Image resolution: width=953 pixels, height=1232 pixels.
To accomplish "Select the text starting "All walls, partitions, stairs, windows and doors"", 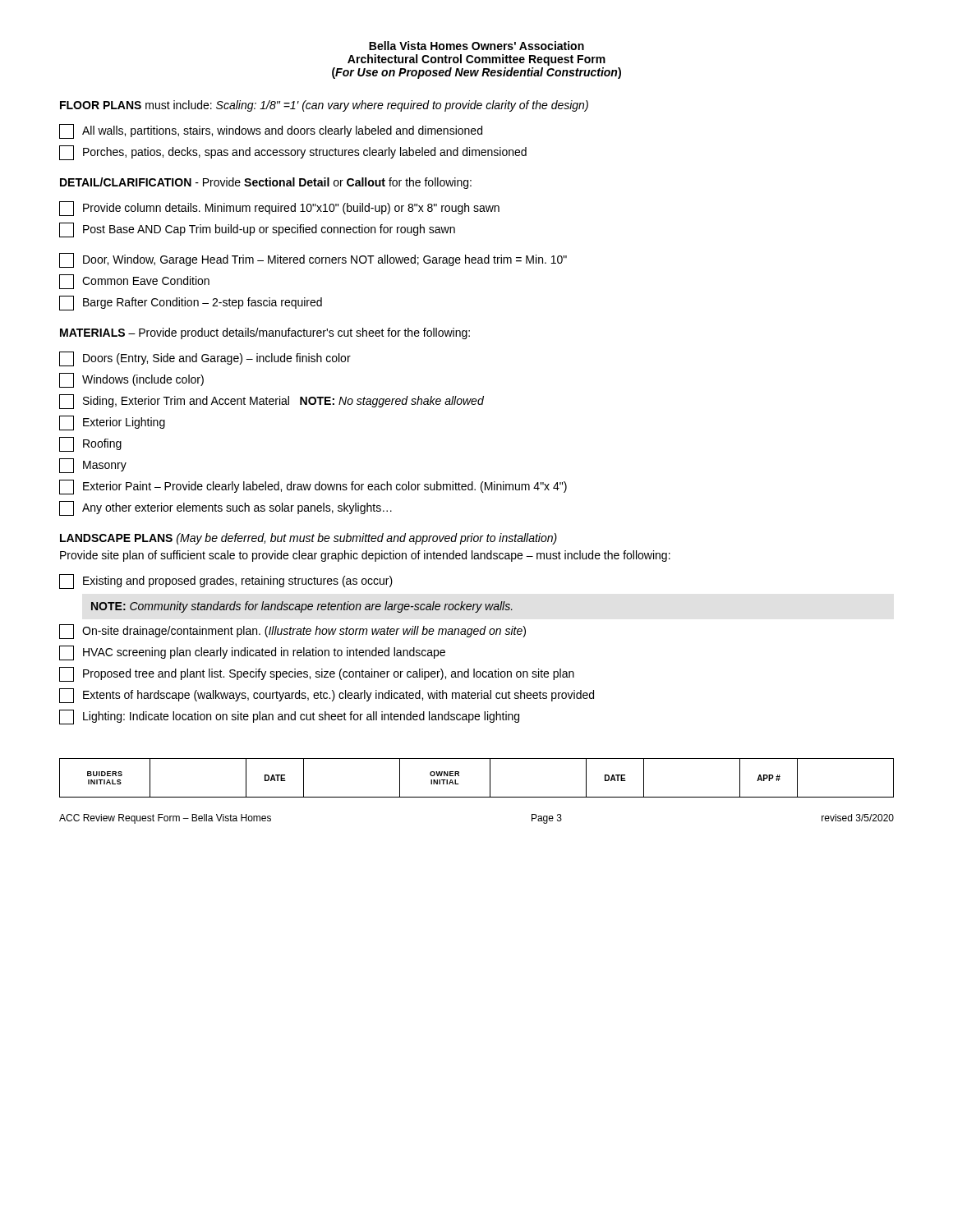I will tap(271, 131).
